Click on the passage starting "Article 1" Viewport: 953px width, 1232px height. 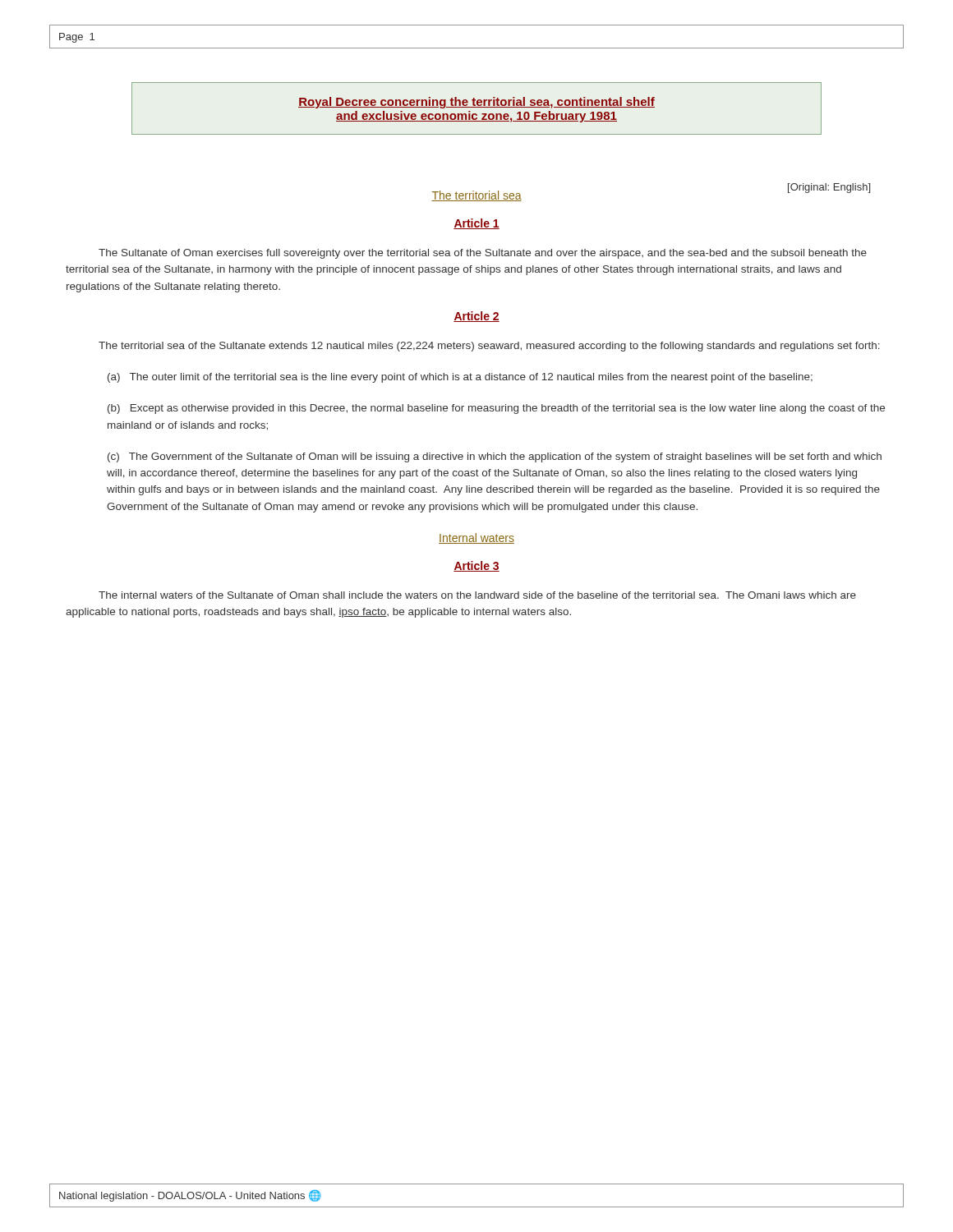476,223
